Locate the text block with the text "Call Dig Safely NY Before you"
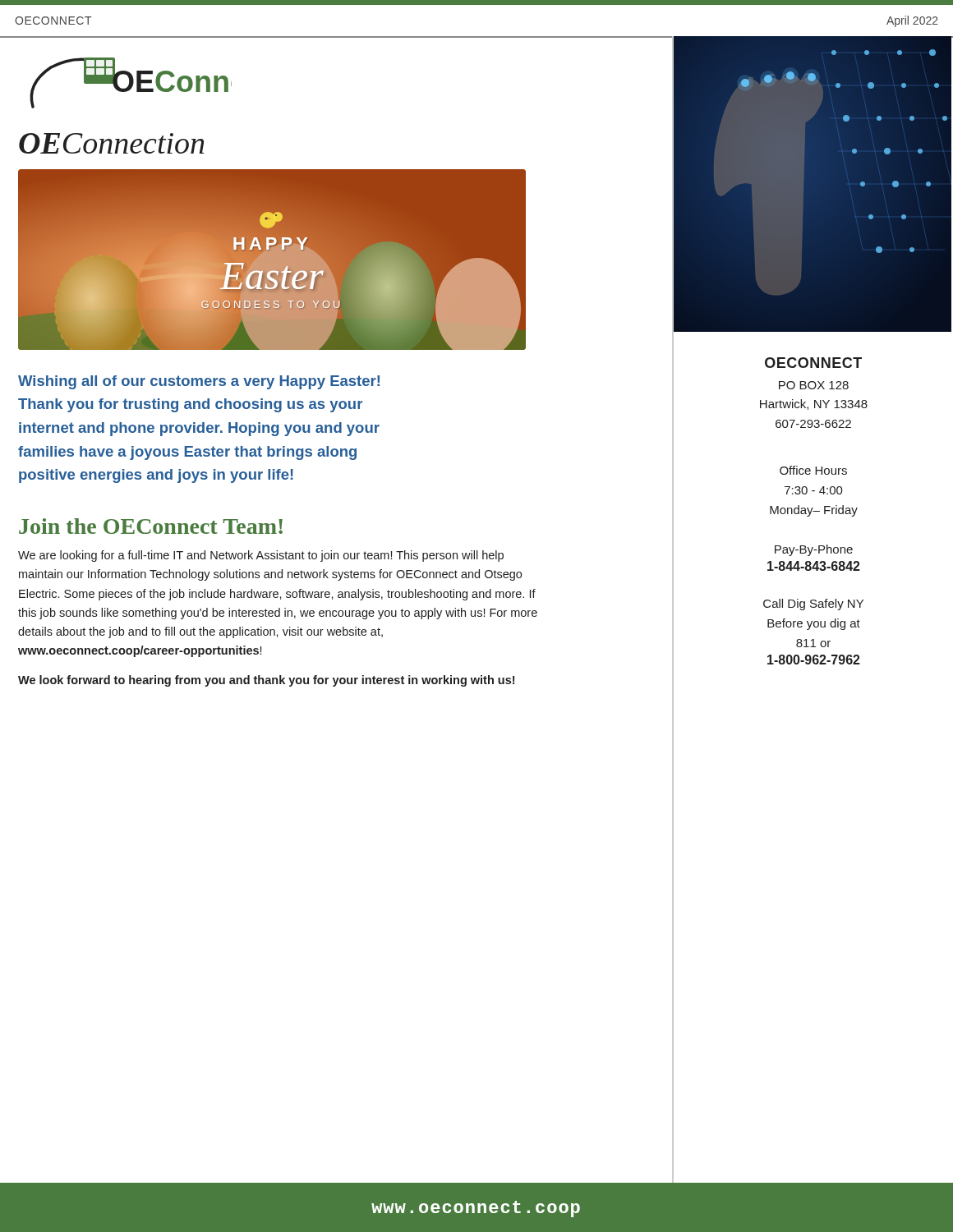This screenshot has height=1232, width=953. pyautogui.click(x=813, y=631)
